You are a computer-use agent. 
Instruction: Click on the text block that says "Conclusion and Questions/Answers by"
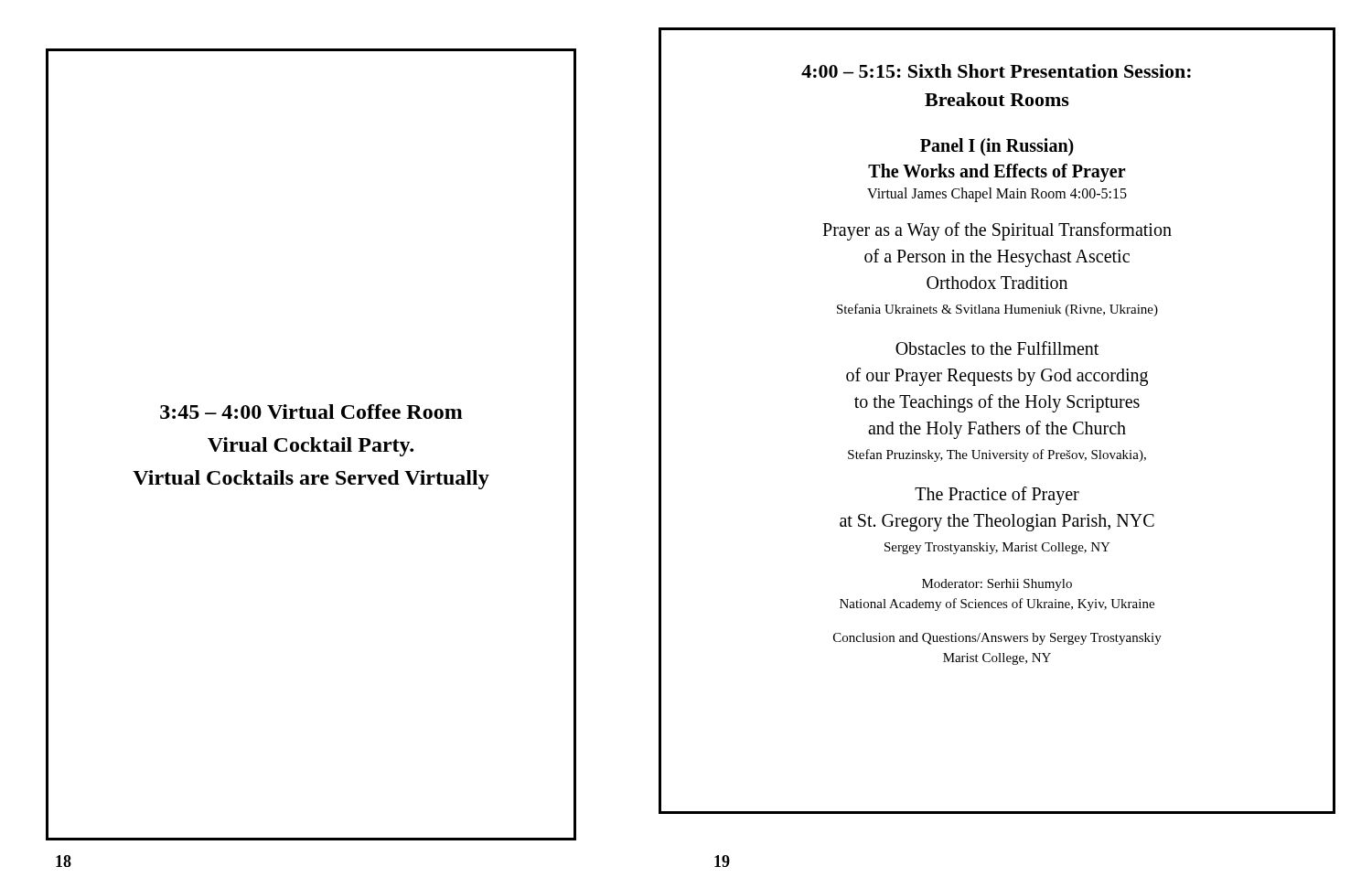click(997, 648)
